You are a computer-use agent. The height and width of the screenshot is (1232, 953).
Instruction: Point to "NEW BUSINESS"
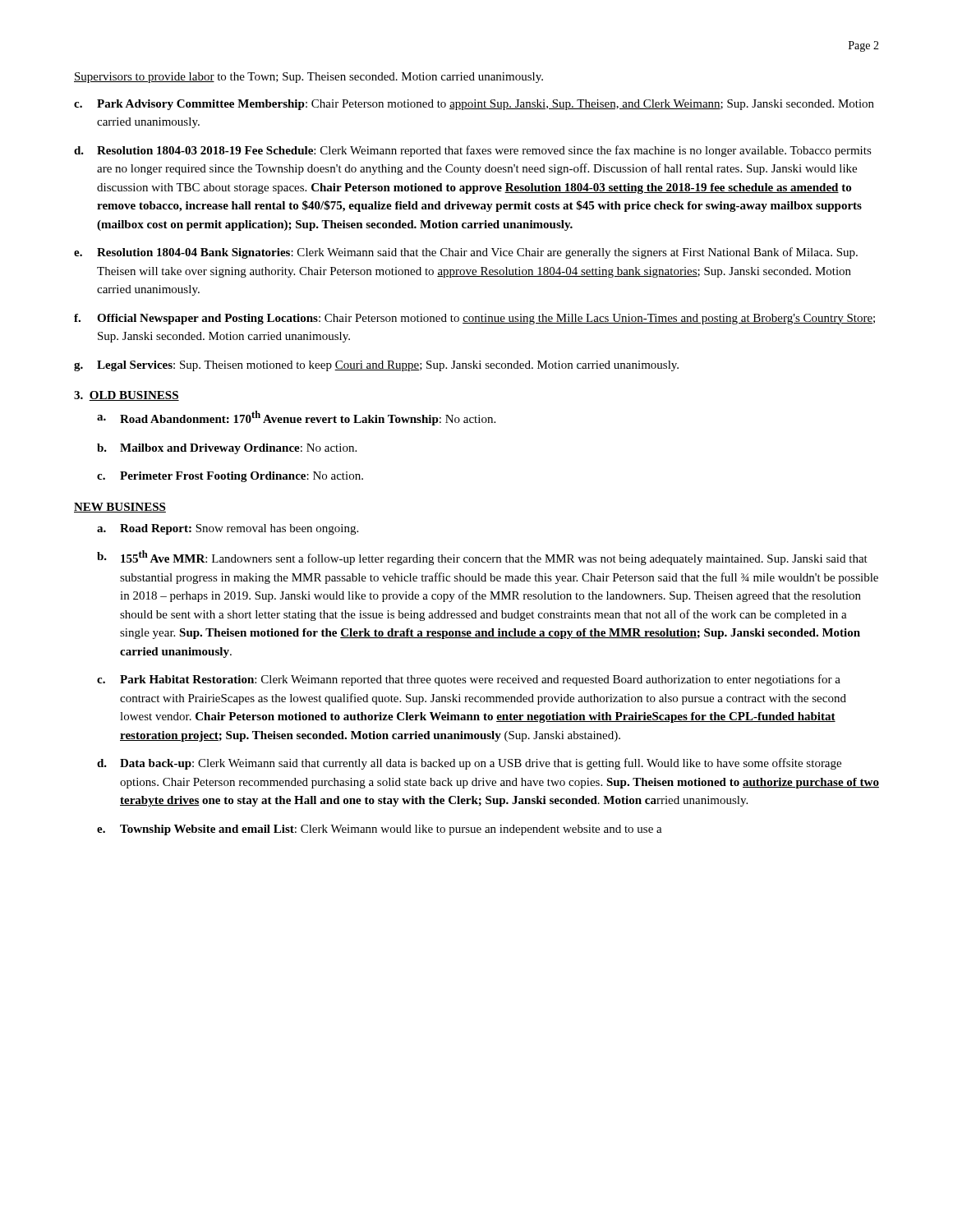(x=120, y=506)
